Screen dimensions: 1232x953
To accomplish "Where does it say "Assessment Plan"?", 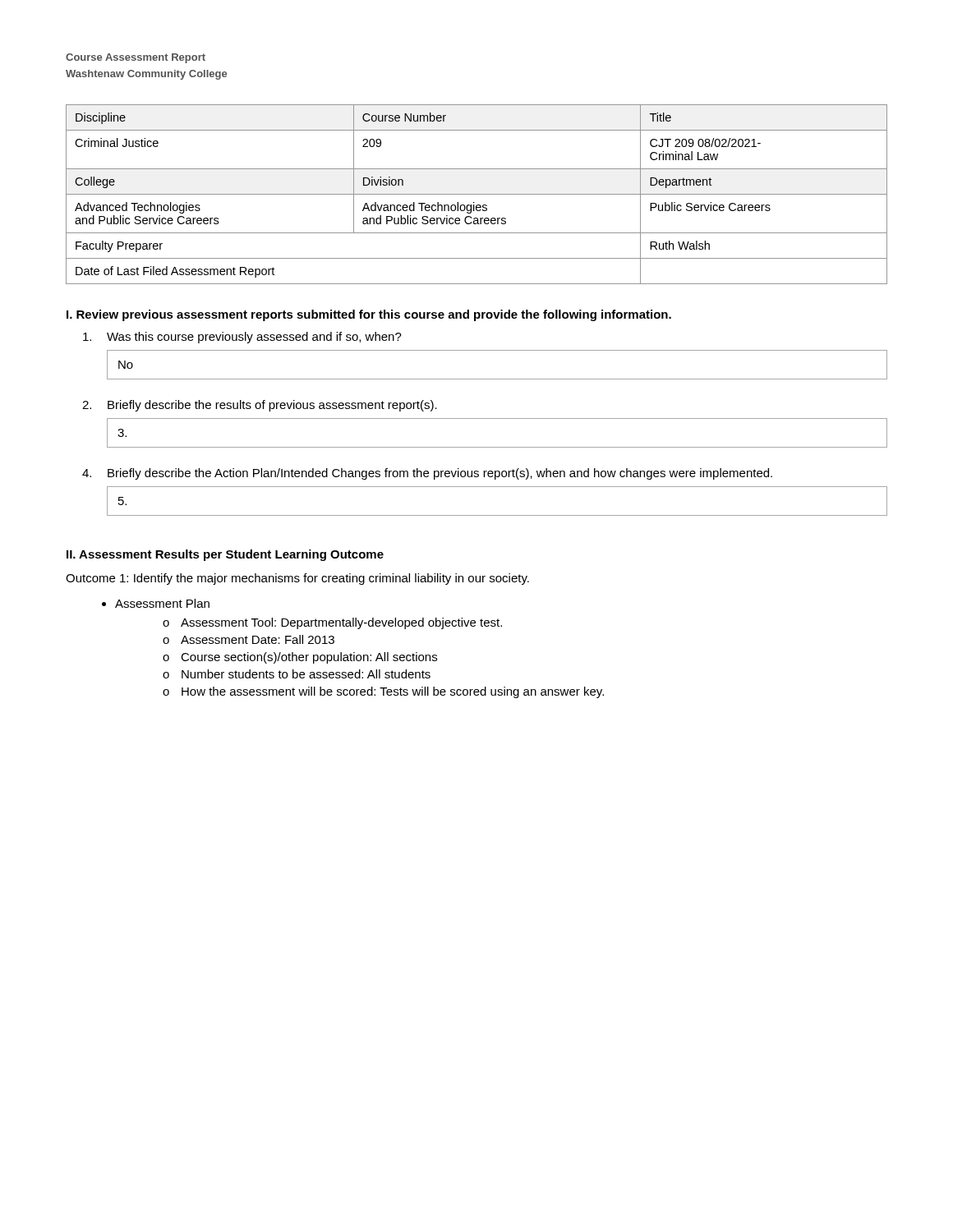I will 162,603.
